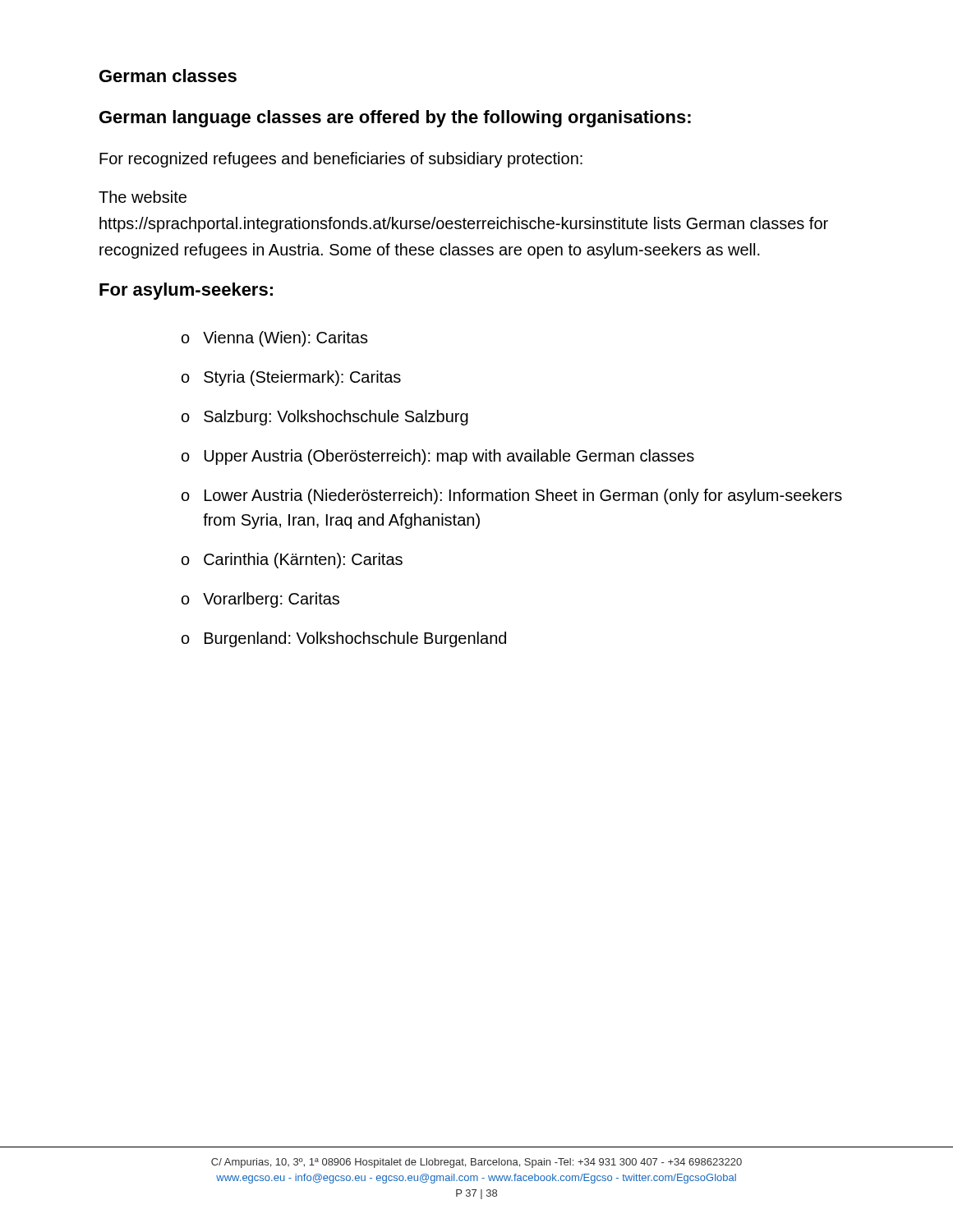Click on the list item that says "o Burgenland: Volkshochschule"

[x=344, y=639]
